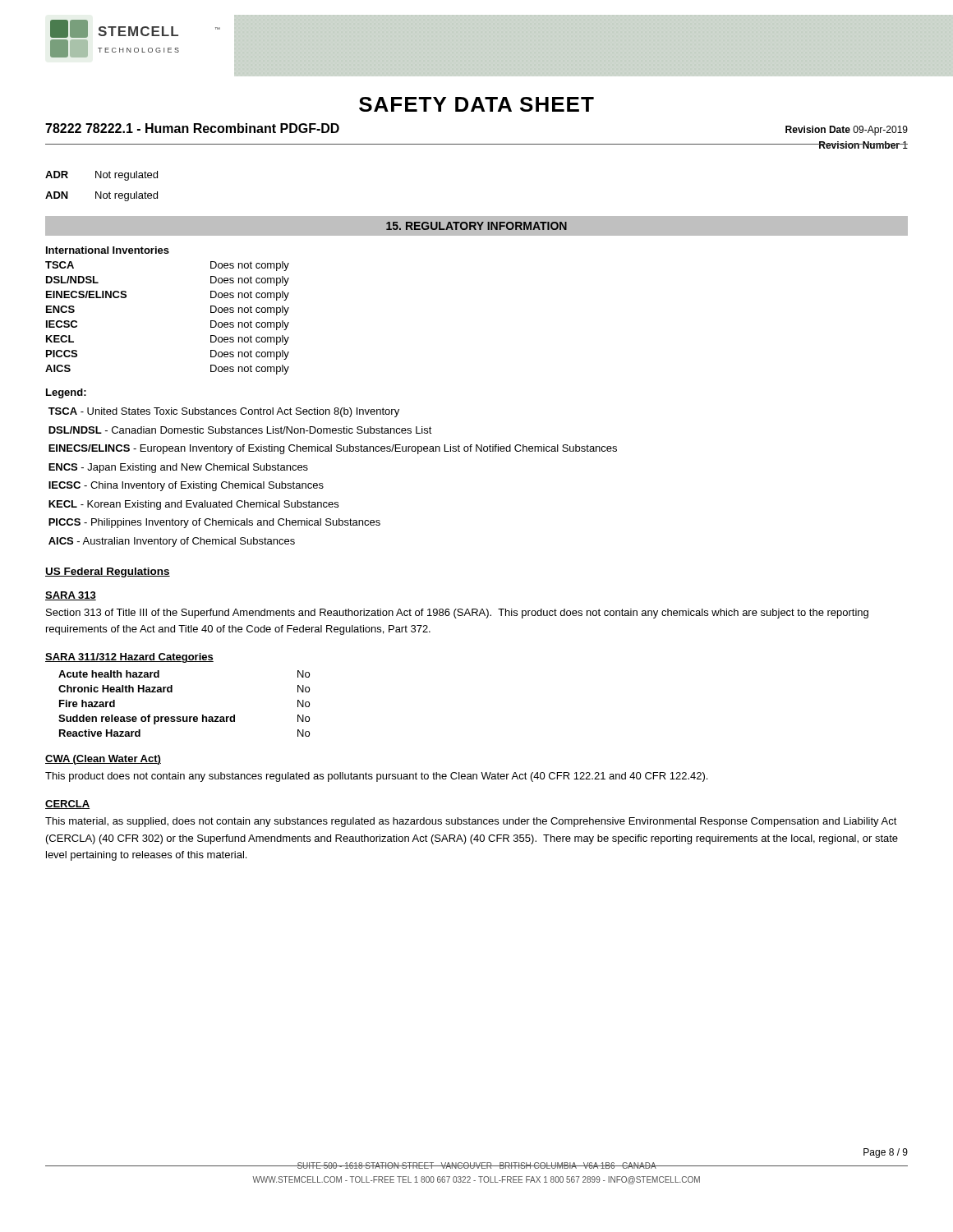Click on the block starting "This material, as supplied, does not contain any"
The width and height of the screenshot is (953, 1232).
pyautogui.click(x=472, y=838)
